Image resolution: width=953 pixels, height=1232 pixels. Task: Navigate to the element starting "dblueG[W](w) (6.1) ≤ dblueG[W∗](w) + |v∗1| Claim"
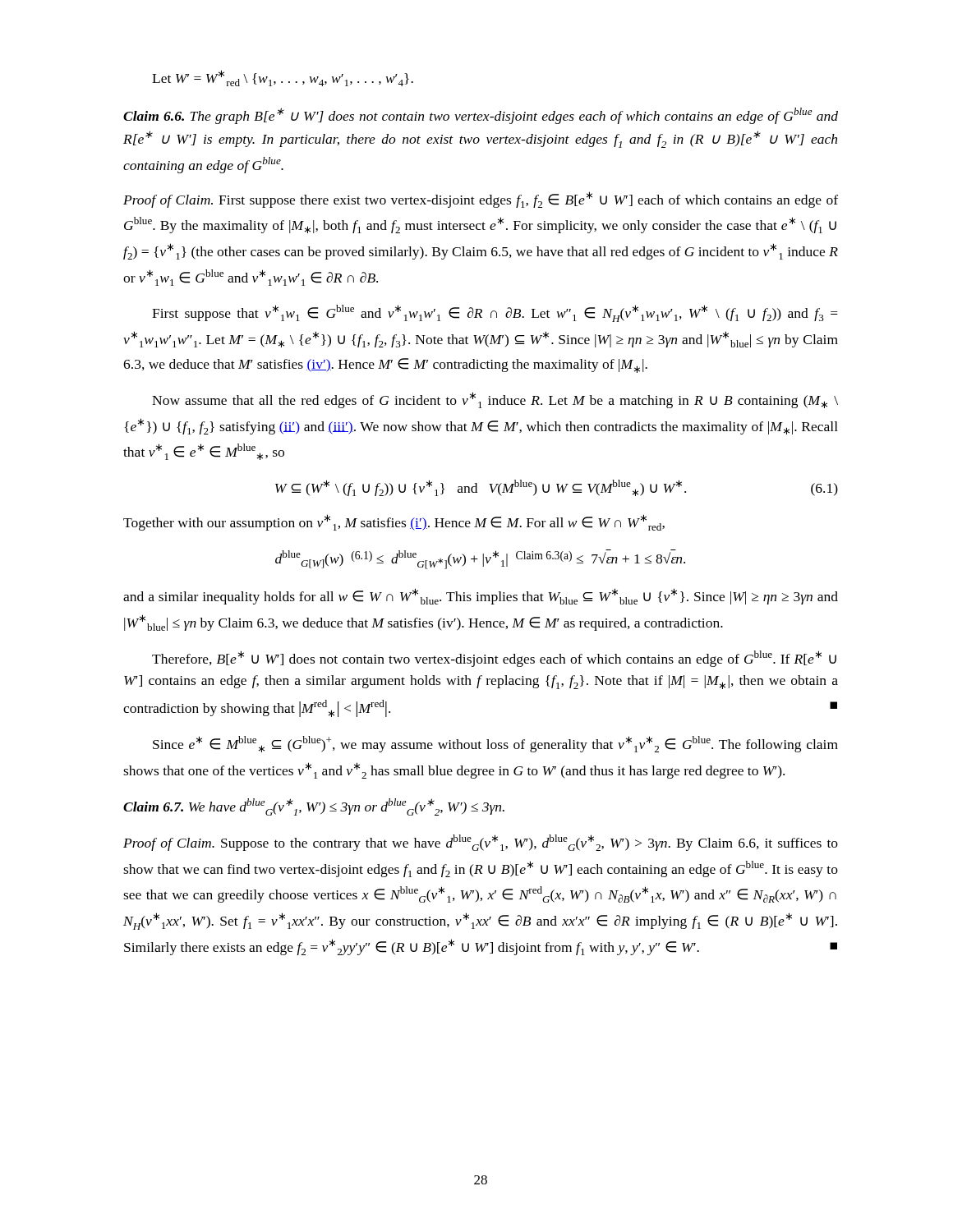[x=481, y=559]
